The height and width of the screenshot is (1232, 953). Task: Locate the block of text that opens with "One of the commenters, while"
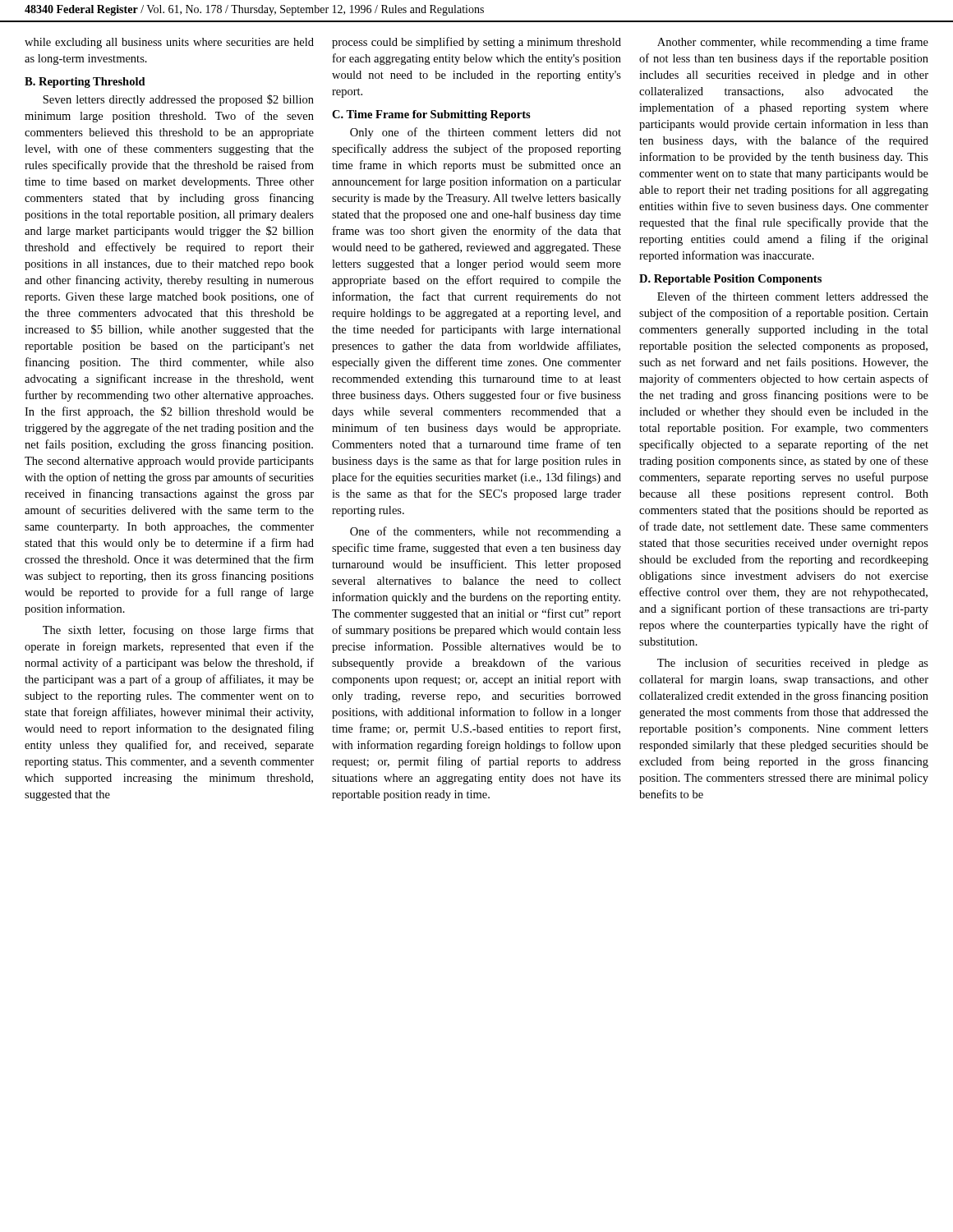[x=476, y=663]
